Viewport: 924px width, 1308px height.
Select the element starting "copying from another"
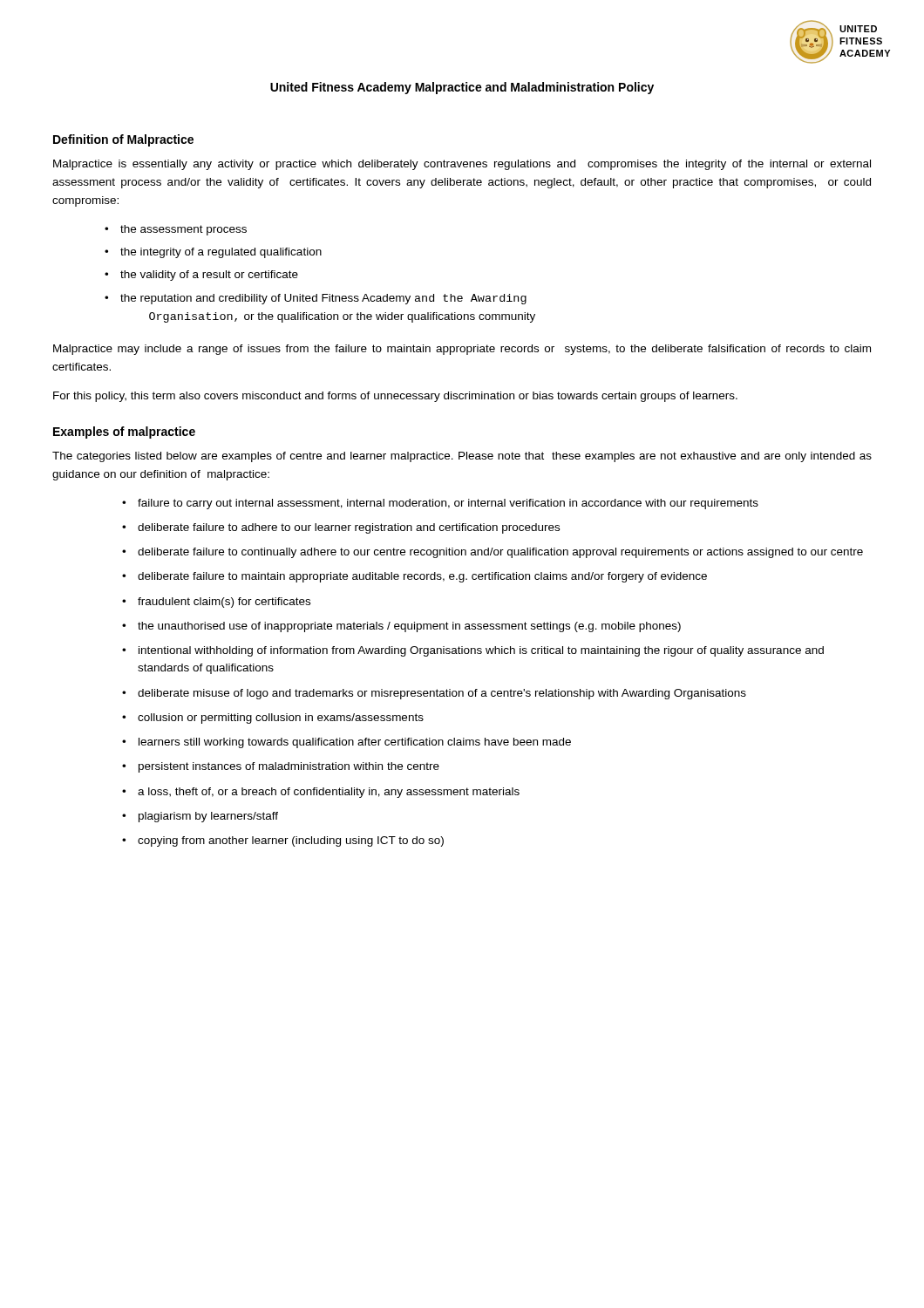pyautogui.click(x=291, y=840)
